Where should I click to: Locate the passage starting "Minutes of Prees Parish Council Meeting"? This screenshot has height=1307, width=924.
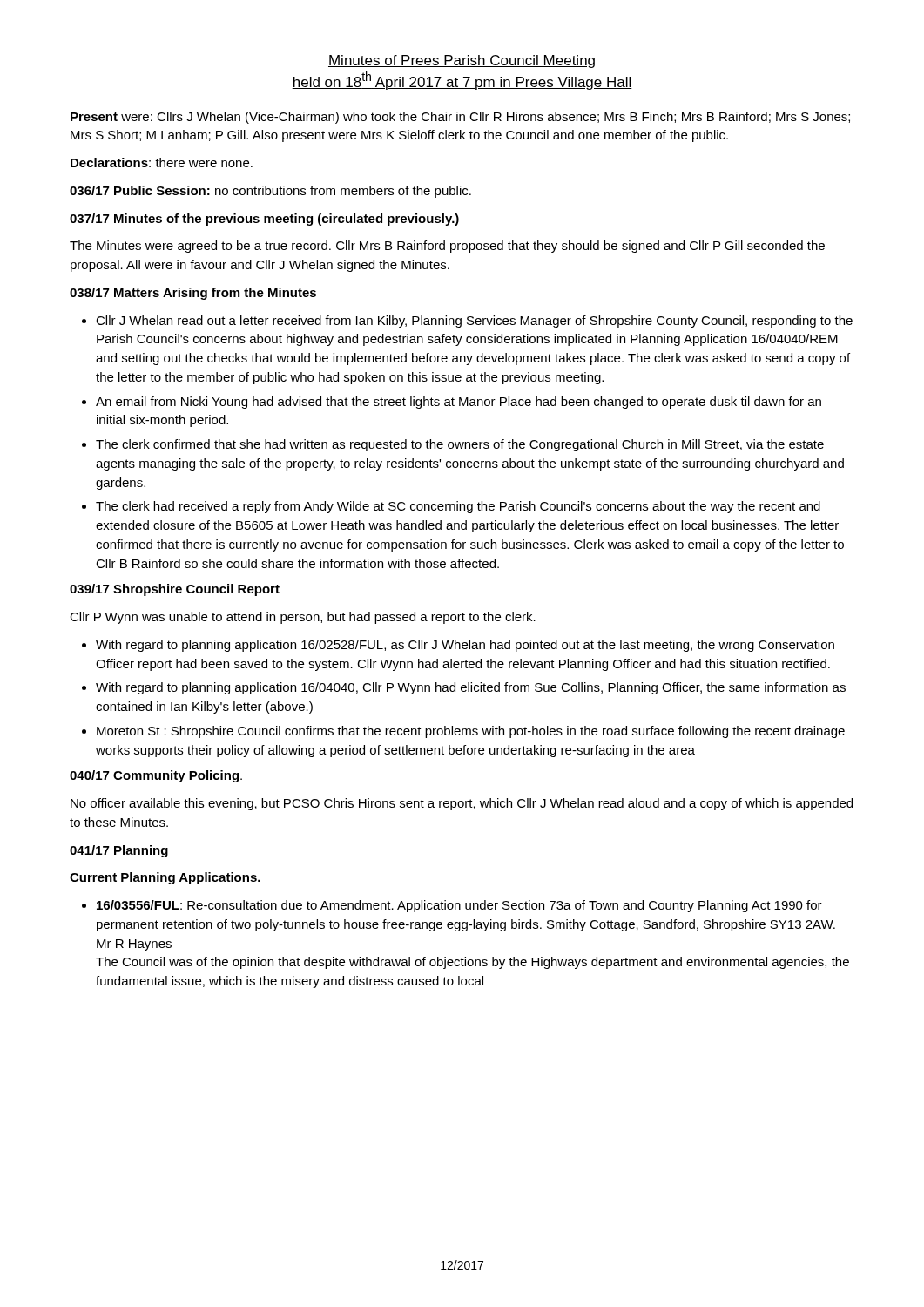[462, 72]
